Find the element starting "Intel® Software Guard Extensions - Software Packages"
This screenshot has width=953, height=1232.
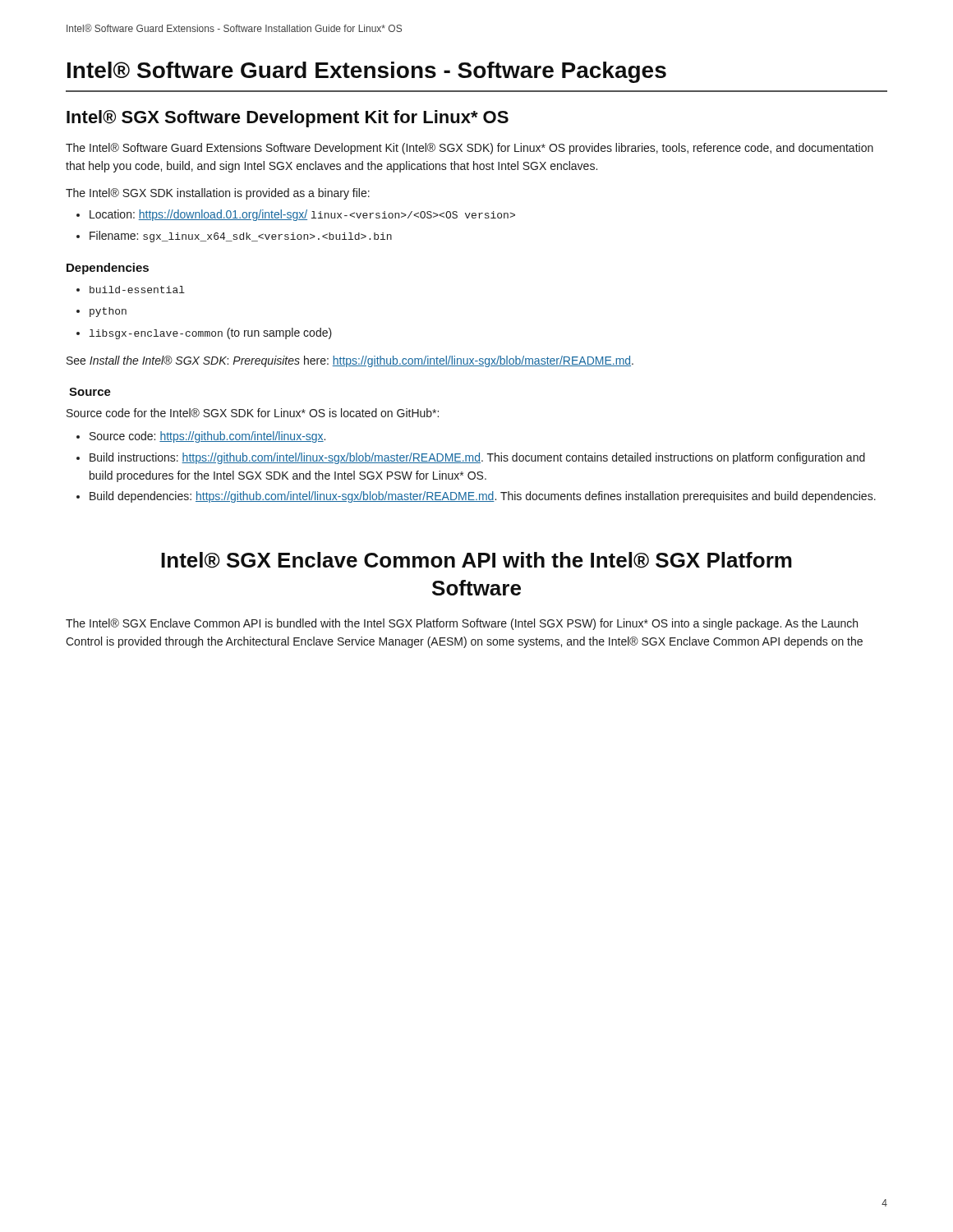click(x=476, y=75)
